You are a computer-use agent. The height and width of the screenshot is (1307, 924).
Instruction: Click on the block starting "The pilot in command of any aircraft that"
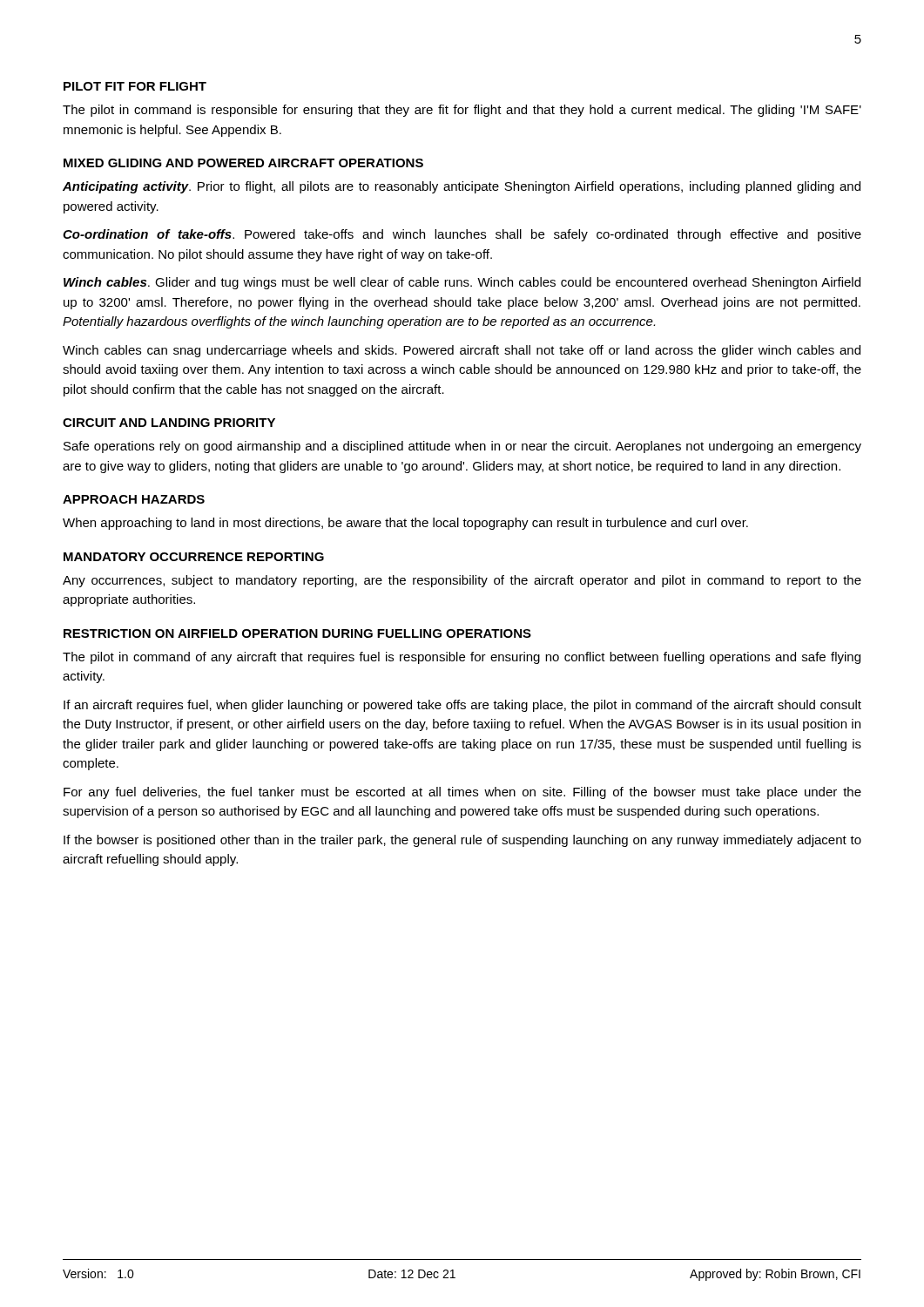point(462,666)
